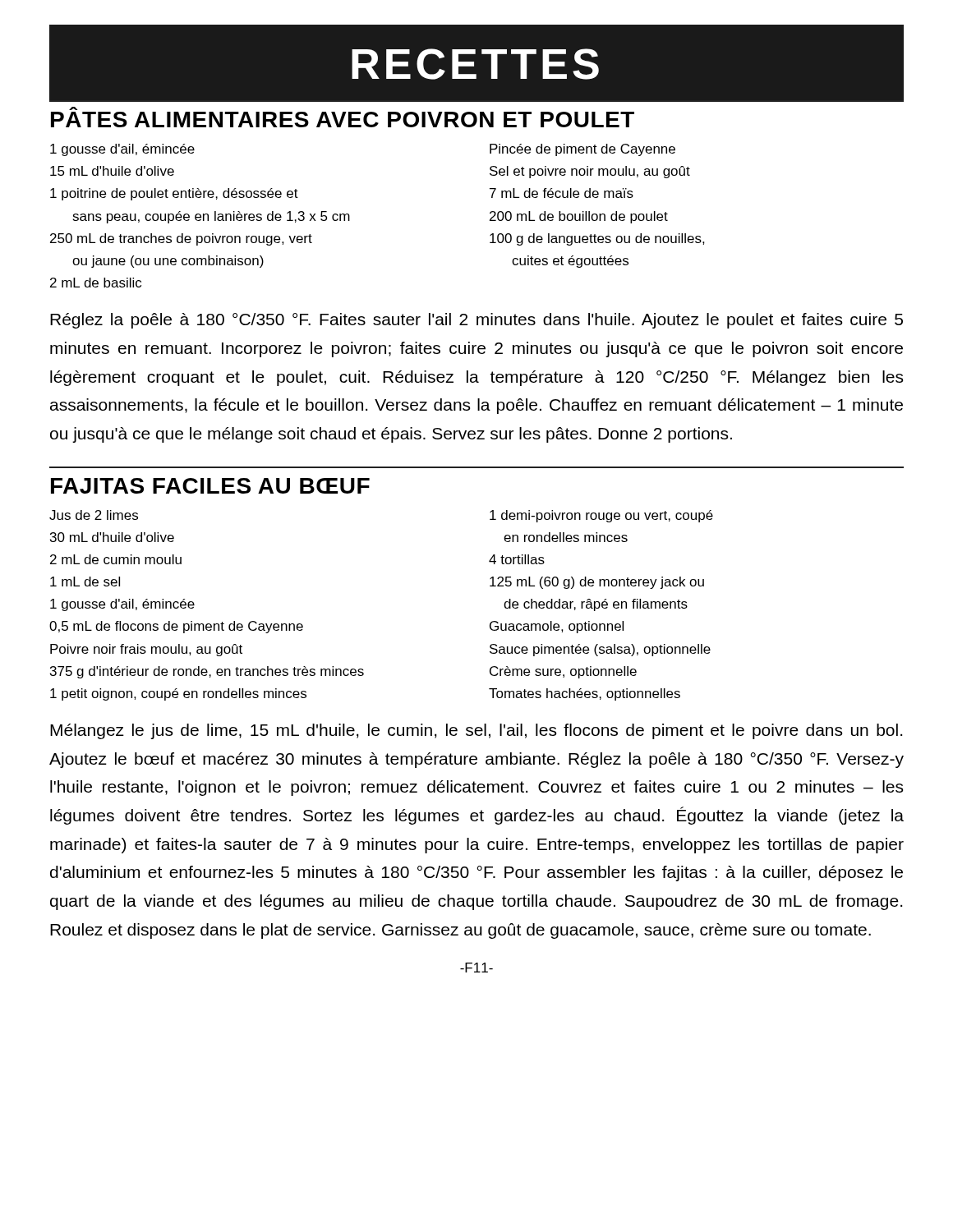The height and width of the screenshot is (1232, 953).
Task: Locate the element starting "1 petit oignon, coupé en"
Action: (x=178, y=694)
